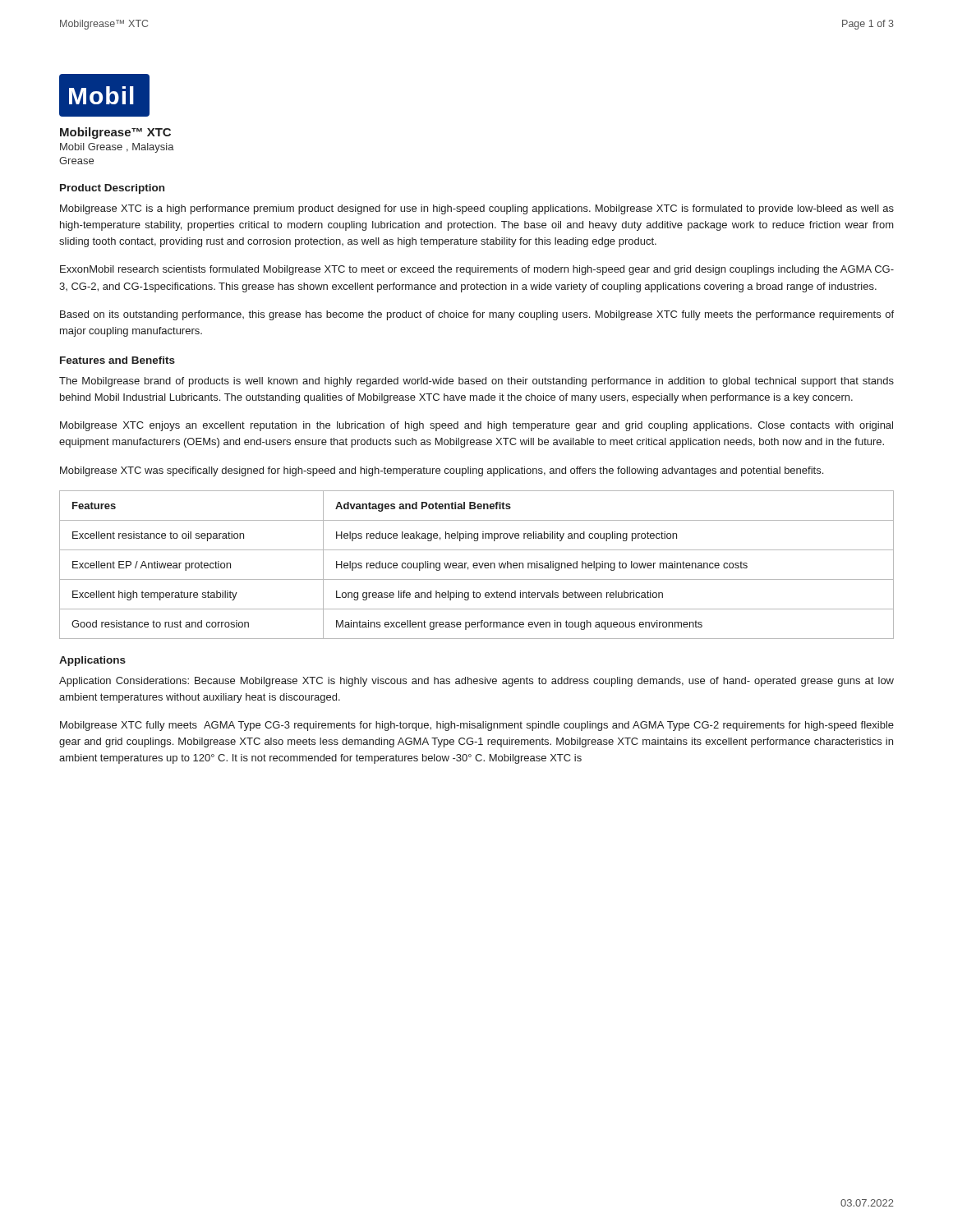Find "Features and Benefits" on this page
Image resolution: width=953 pixels, height=1232 pixels.
pyautogui.click(x=117, y=360)
